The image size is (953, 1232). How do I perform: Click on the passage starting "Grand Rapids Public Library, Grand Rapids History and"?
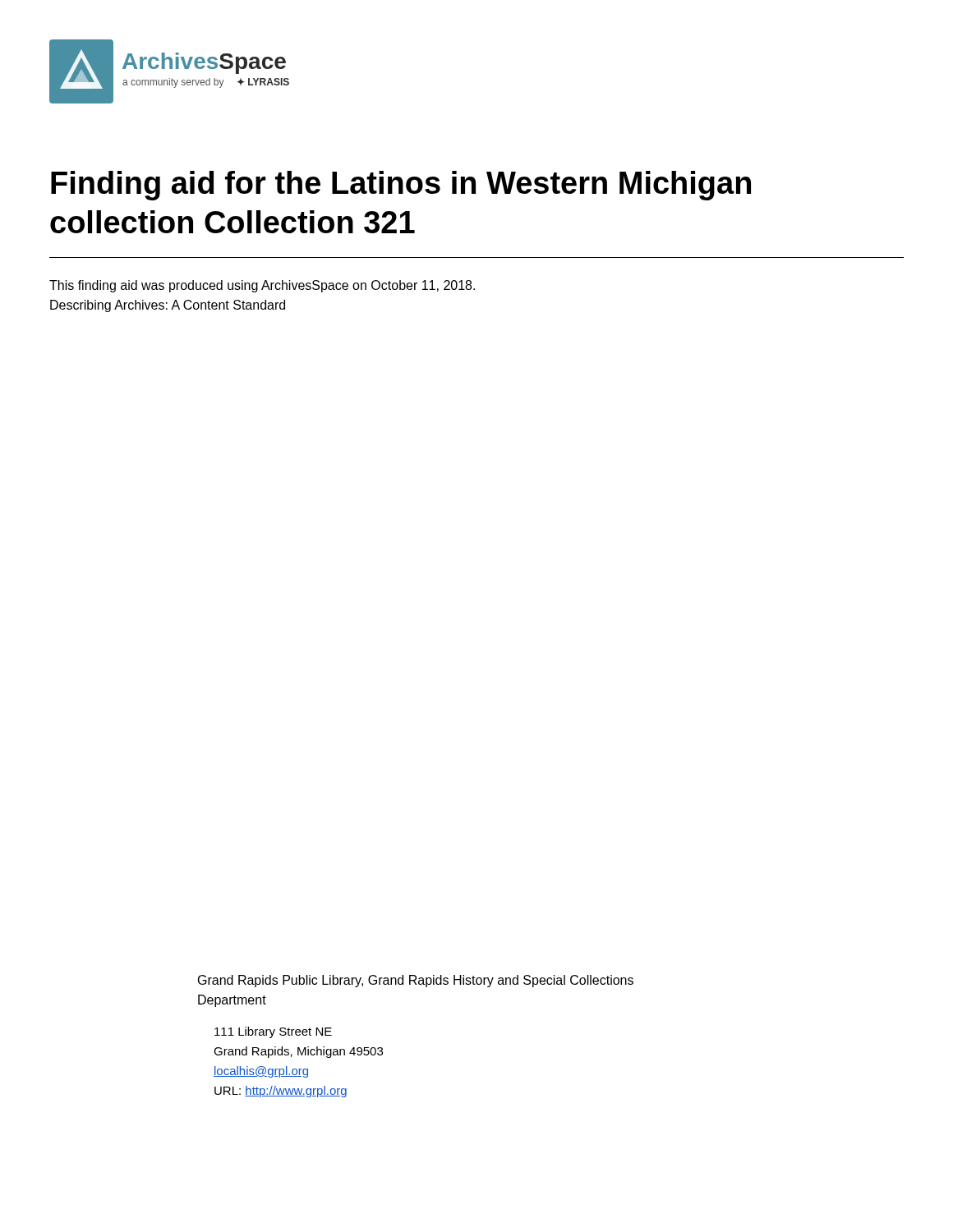pos(416,990)
